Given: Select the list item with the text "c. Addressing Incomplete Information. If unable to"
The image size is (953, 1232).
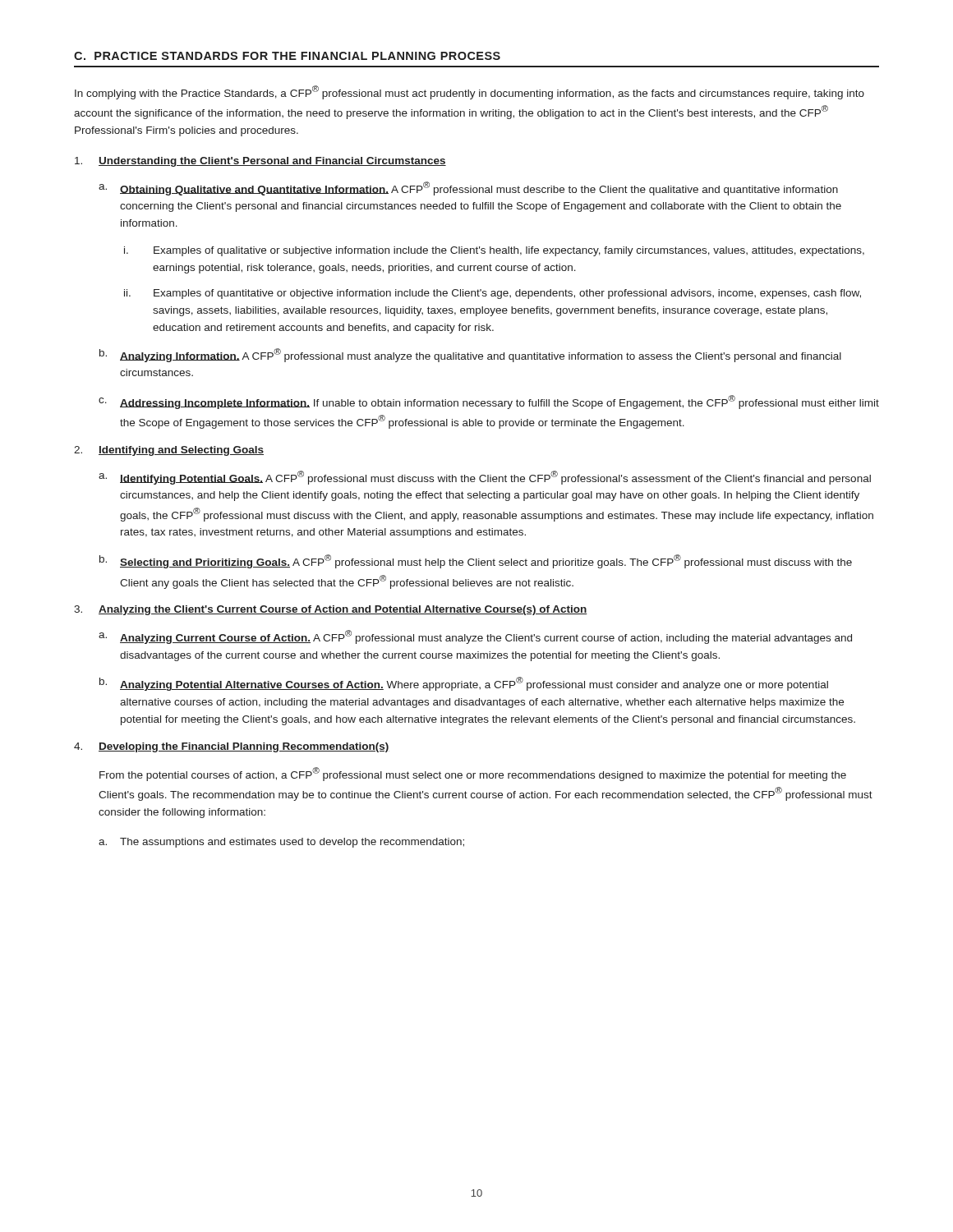Looking at the screenshot, I should click(x=489, y=412).
